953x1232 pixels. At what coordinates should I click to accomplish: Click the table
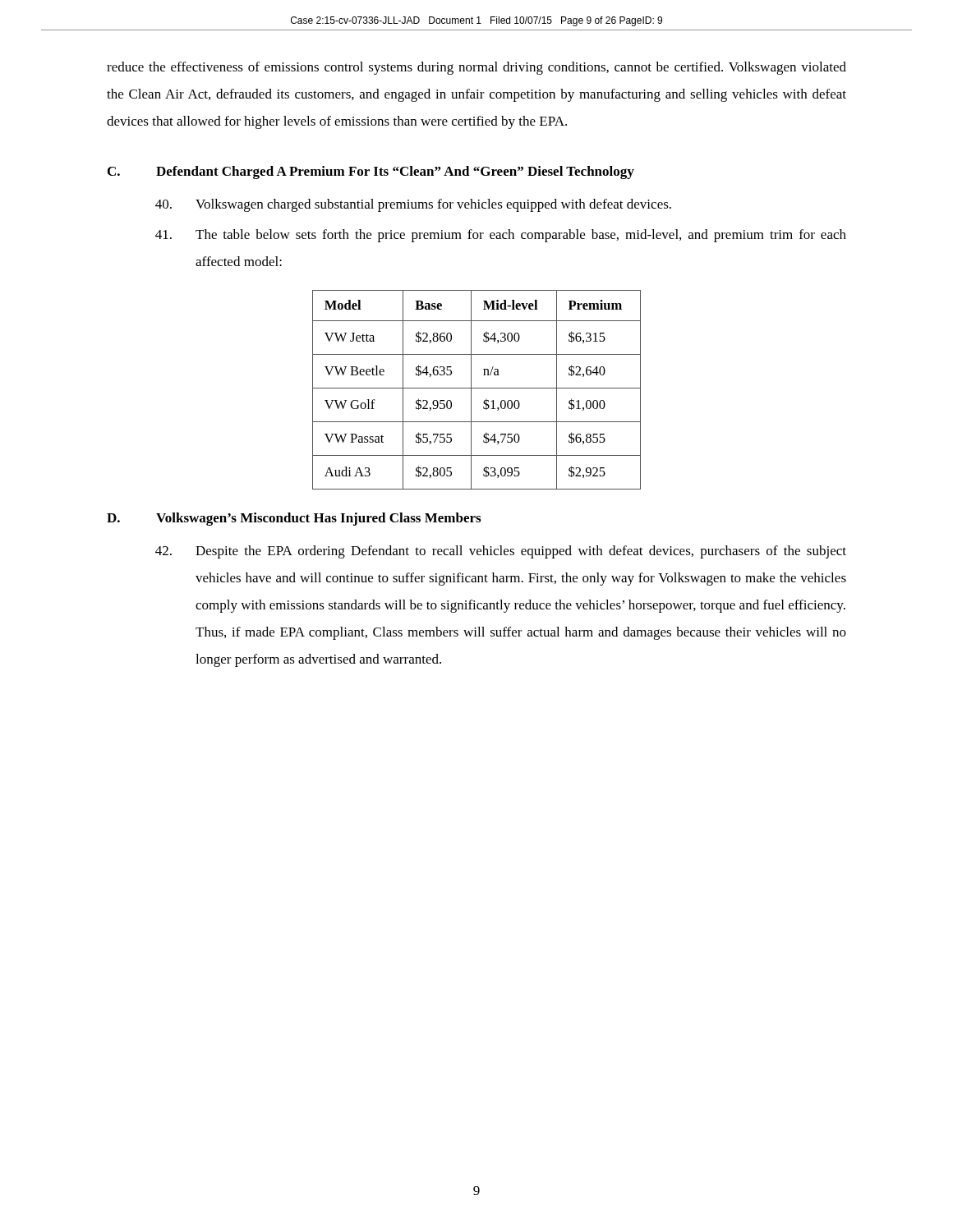pos(476,390)
